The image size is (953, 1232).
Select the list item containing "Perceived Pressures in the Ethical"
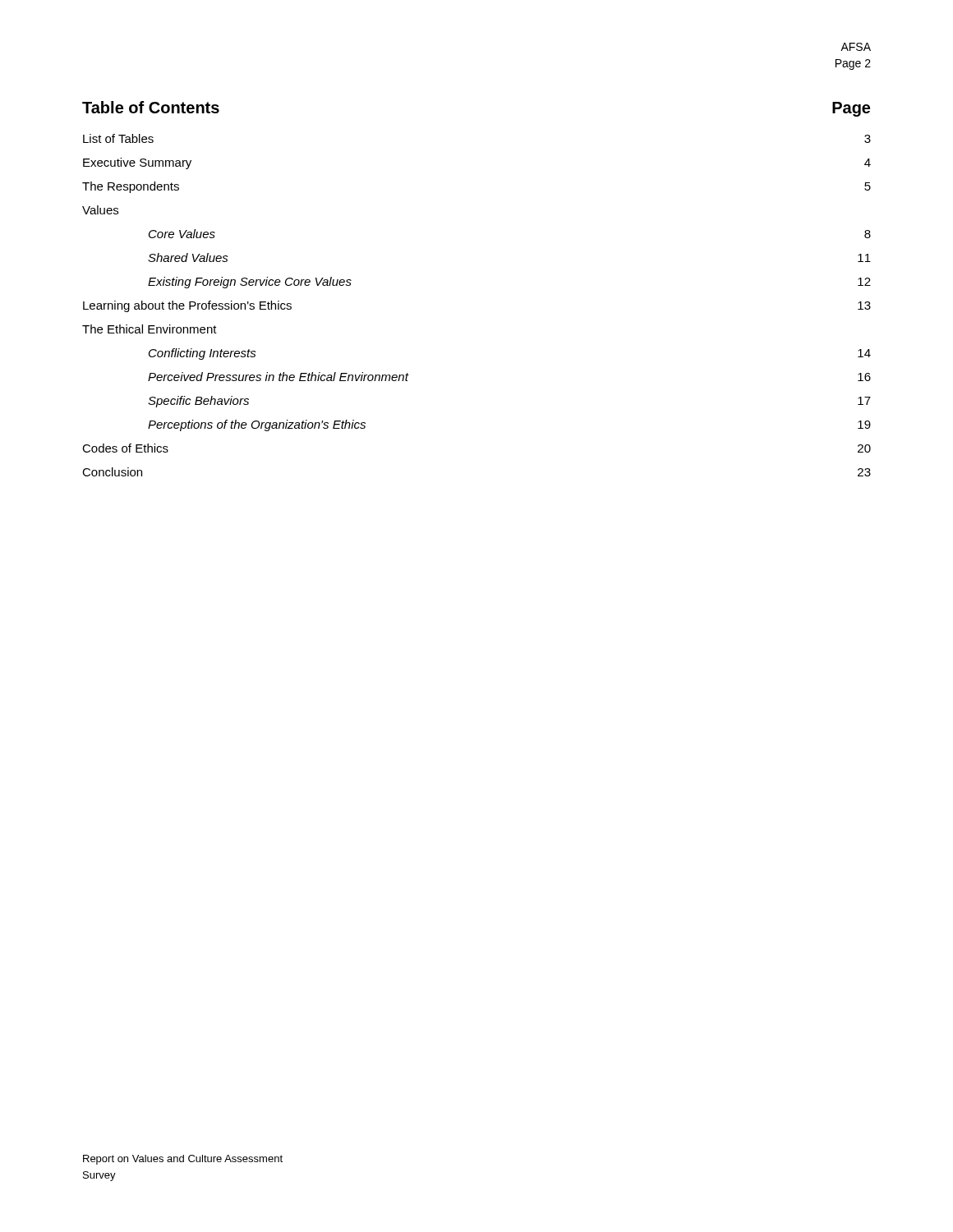click(x=283, y=377)
